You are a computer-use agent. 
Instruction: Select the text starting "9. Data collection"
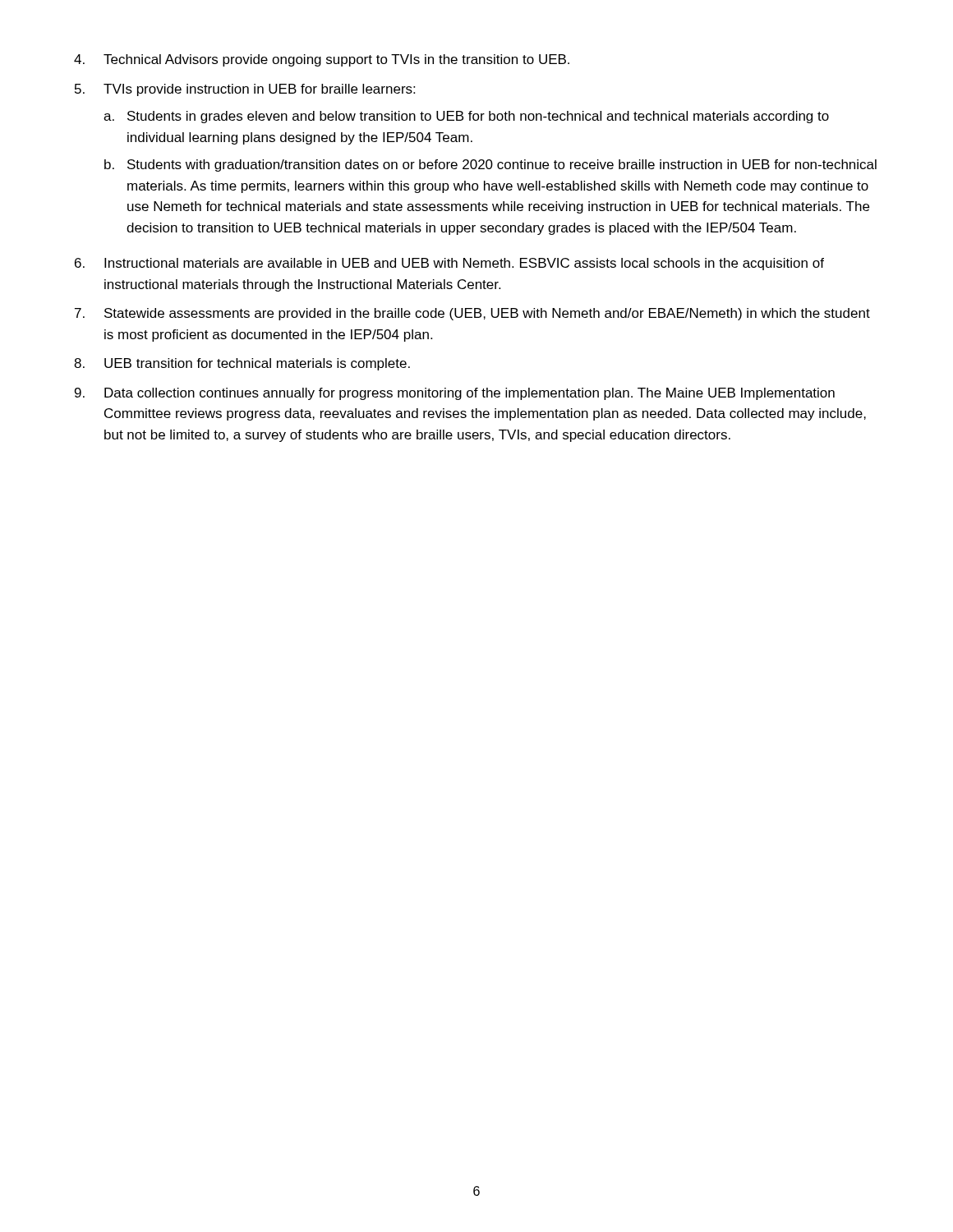[476, 414]
